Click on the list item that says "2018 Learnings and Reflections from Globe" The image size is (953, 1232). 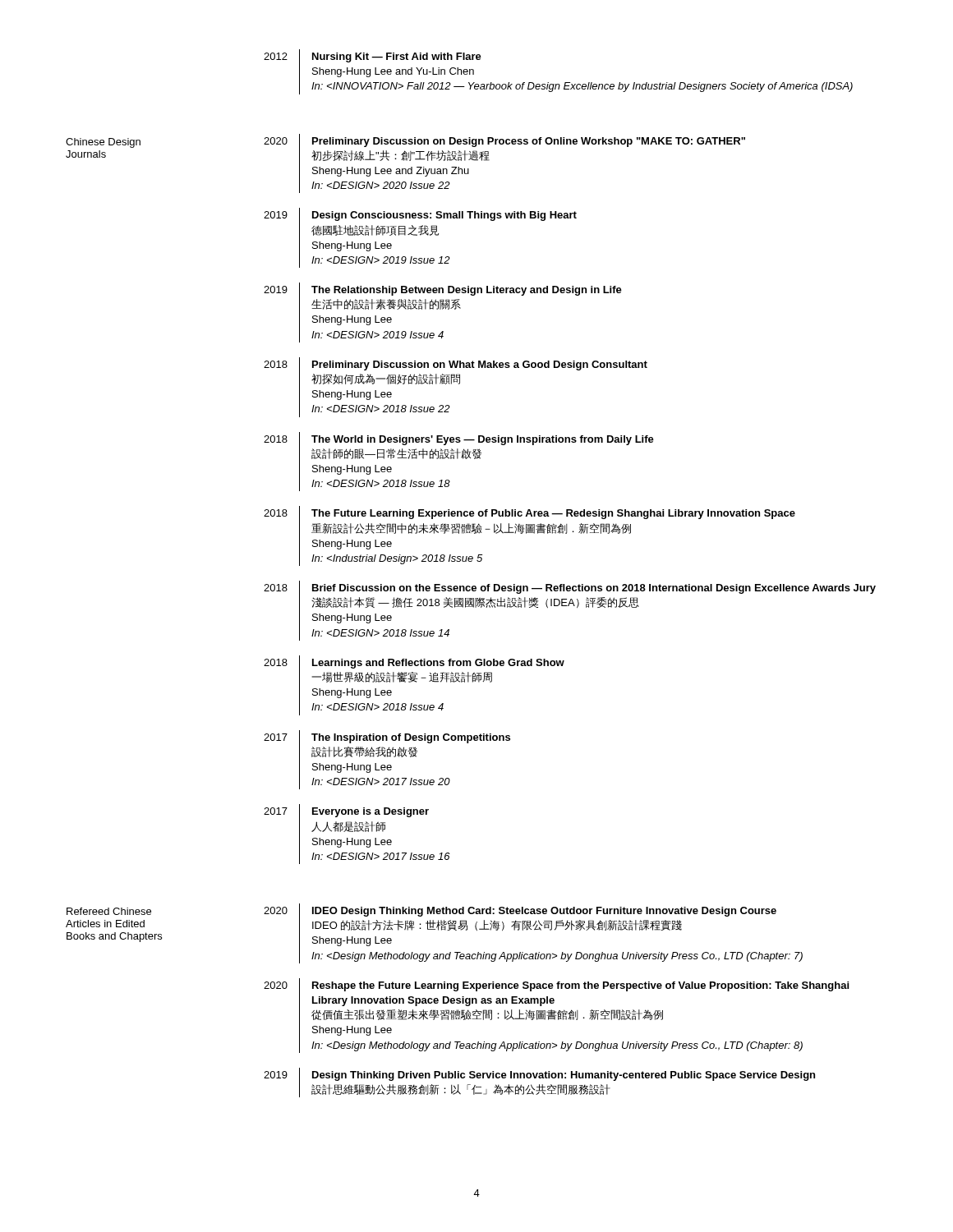(x=563, y=685)
